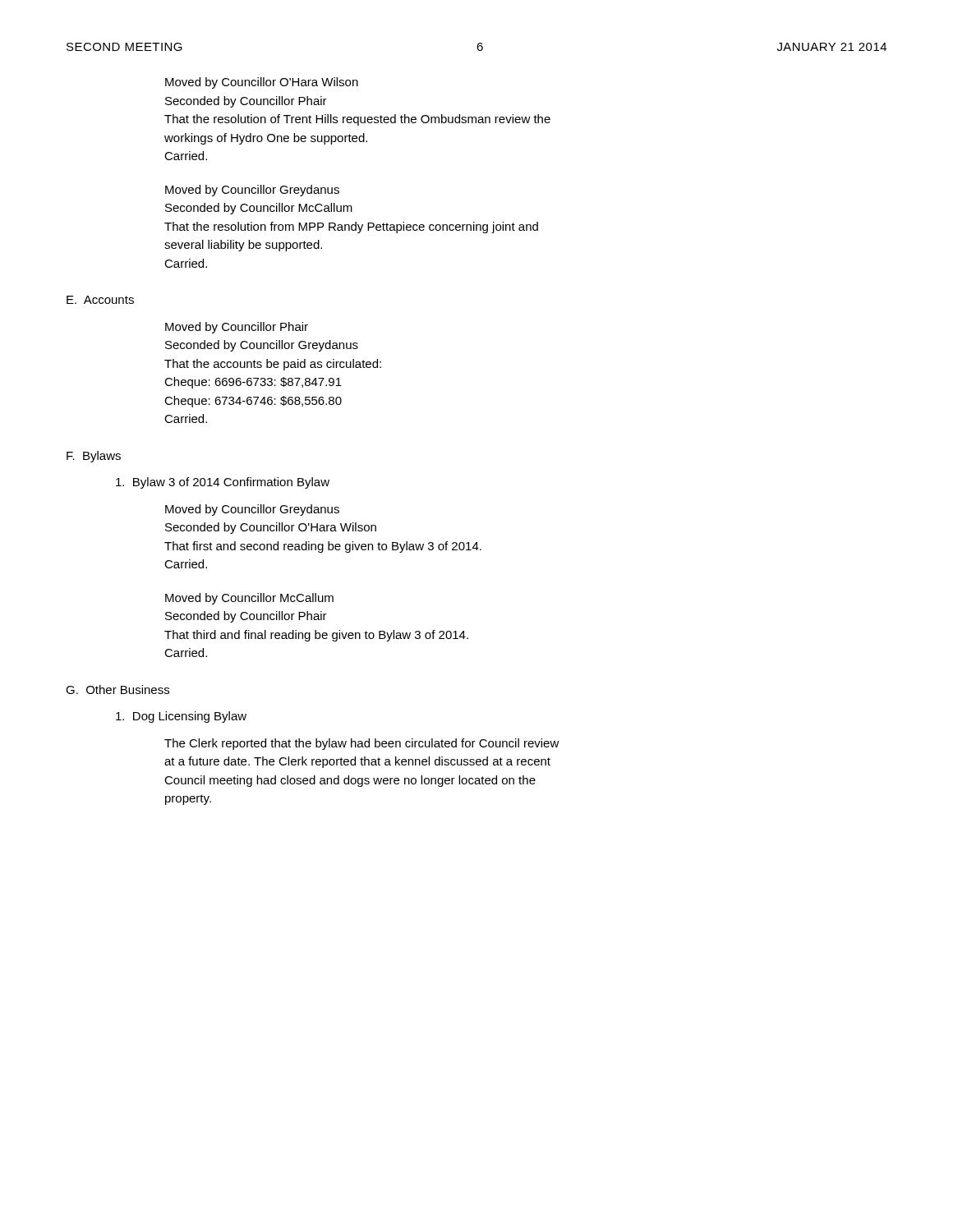Locate the text "Bylaw 3 of 2014 Confirmation Bylaw"
This screenshot has width=953, height=1232.
[222, 482]
